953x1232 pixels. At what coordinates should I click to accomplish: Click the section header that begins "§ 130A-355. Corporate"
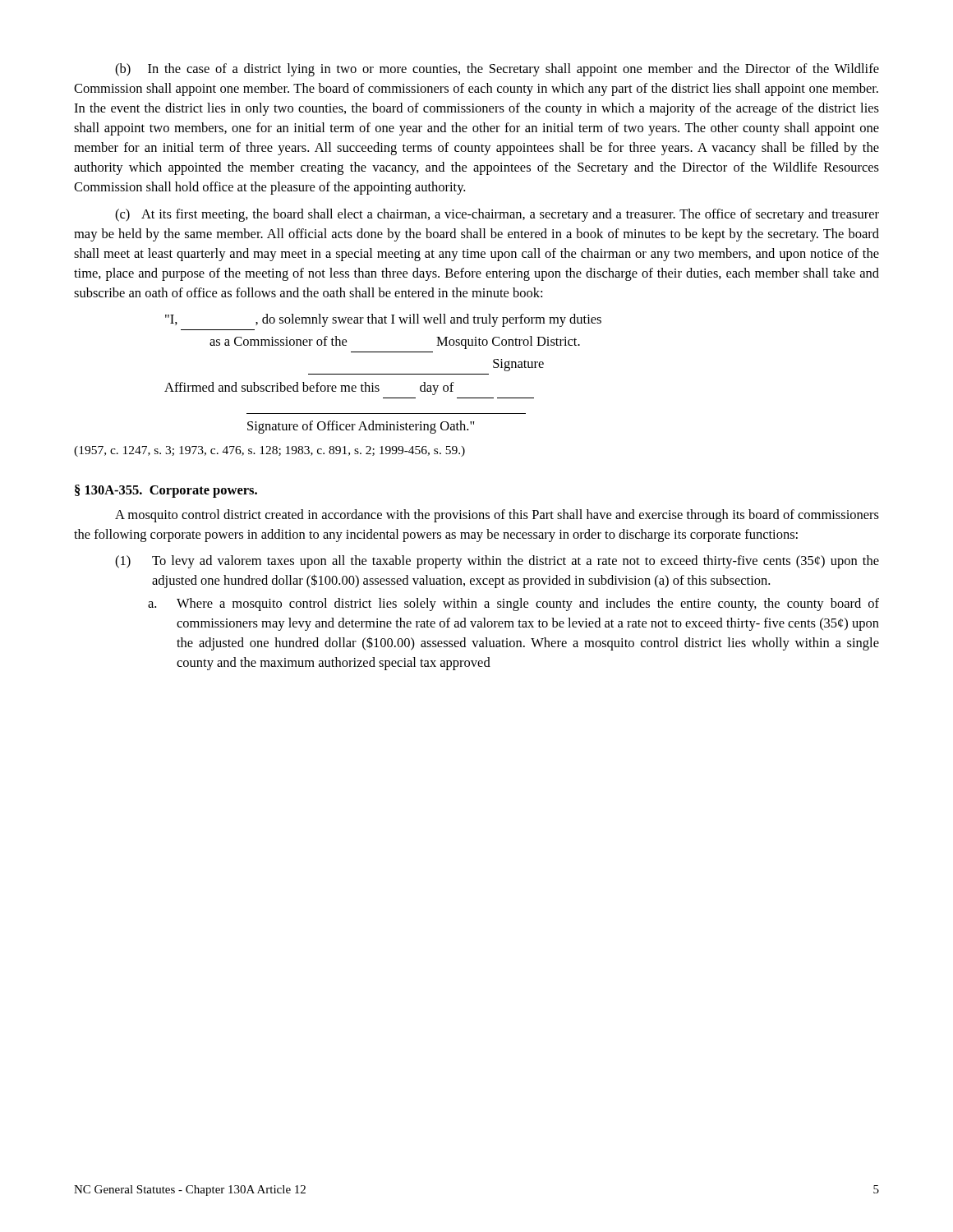[x=166, y=490]
